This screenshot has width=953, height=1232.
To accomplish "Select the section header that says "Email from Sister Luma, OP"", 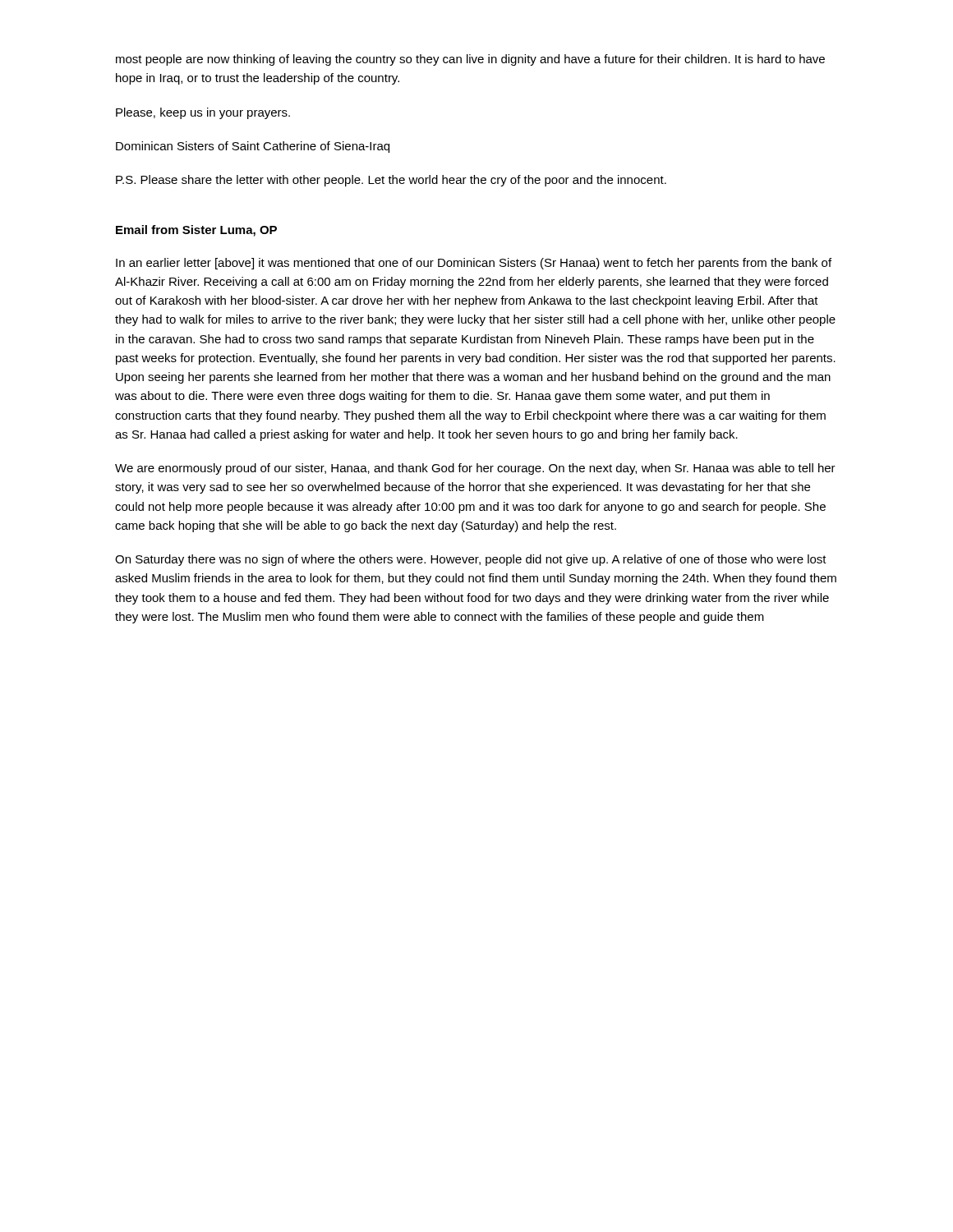I will pos(196,230).
